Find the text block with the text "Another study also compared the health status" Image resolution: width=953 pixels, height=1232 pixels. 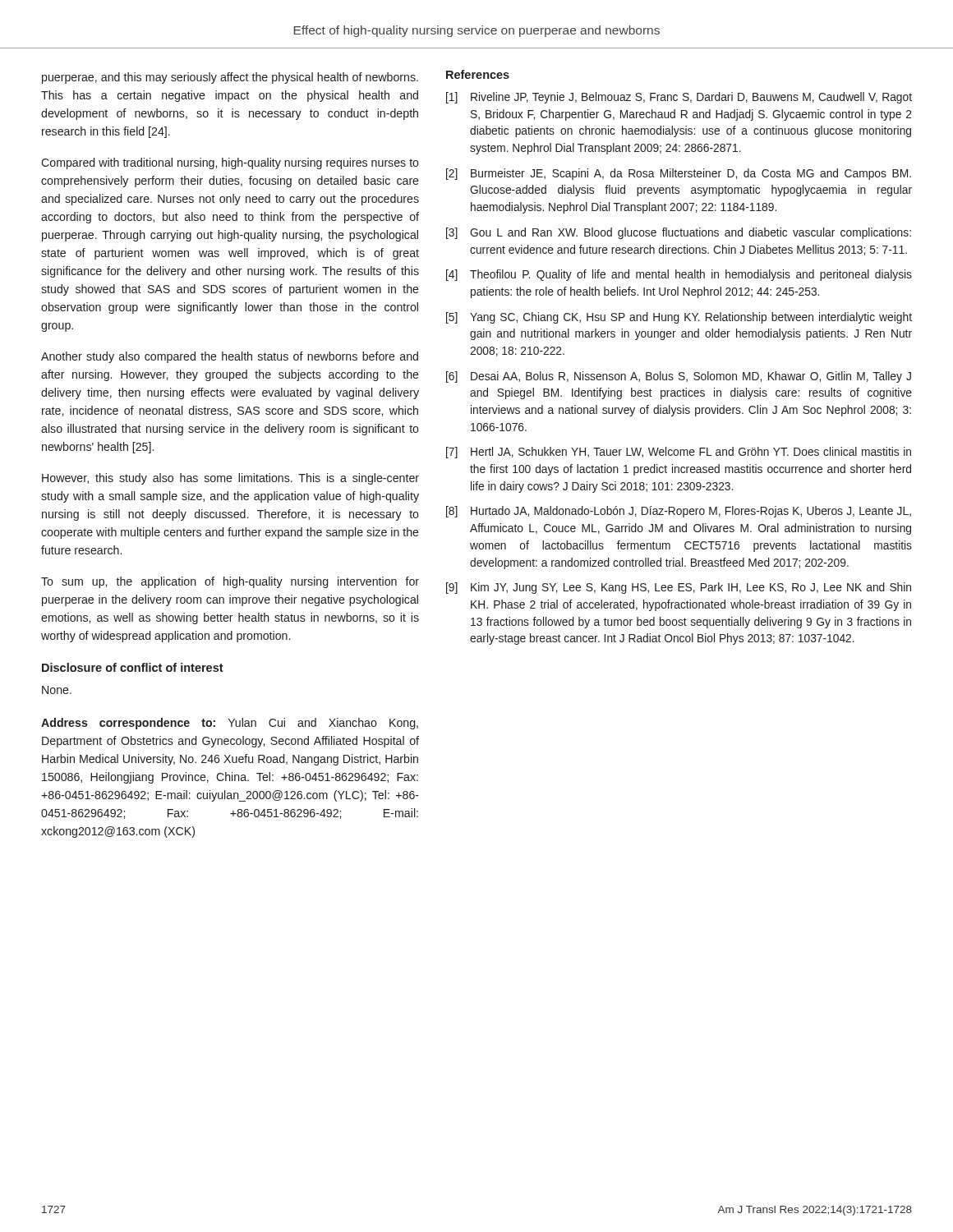click(230, 402)
